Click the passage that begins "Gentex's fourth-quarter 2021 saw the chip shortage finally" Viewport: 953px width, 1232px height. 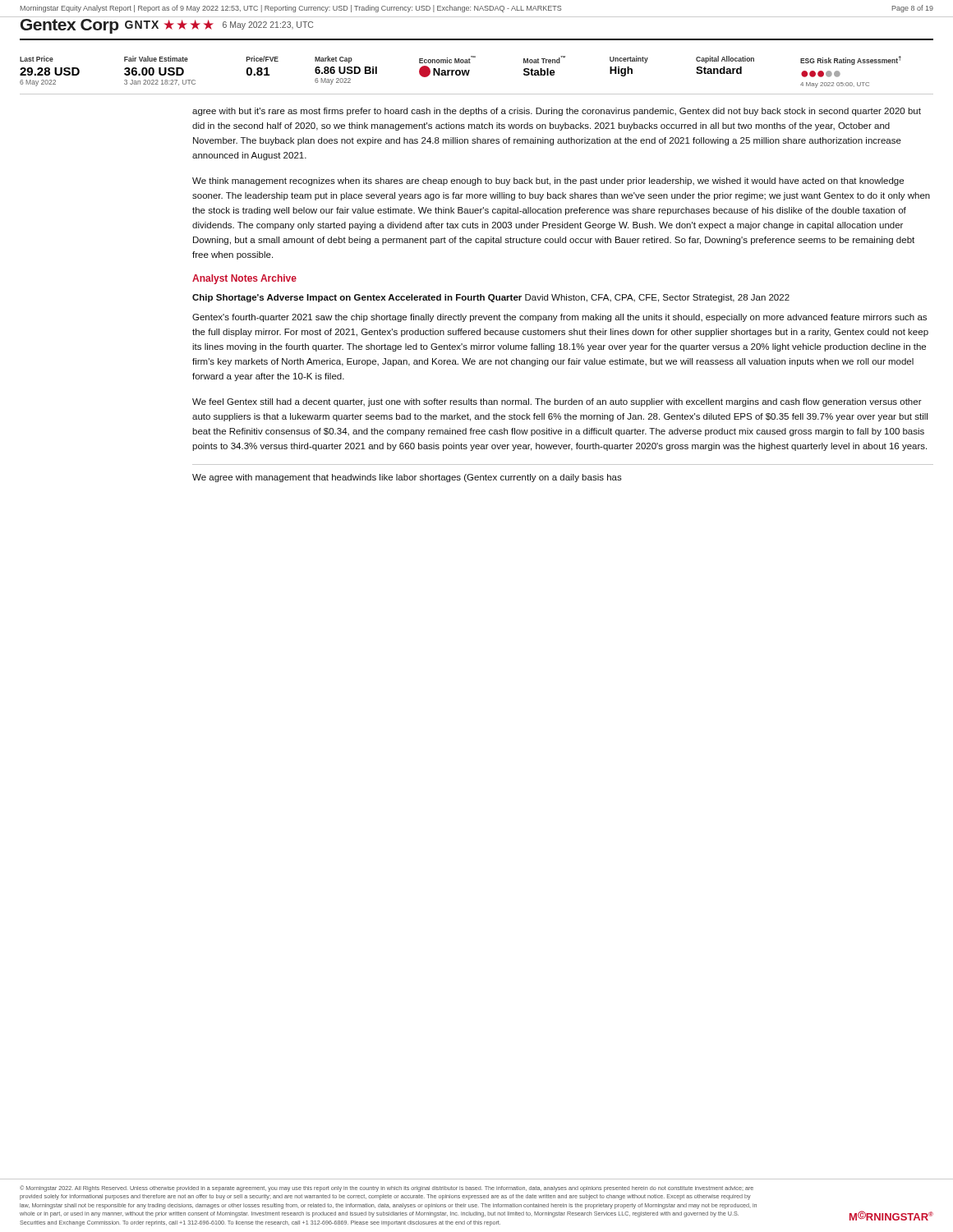[560, 346]
